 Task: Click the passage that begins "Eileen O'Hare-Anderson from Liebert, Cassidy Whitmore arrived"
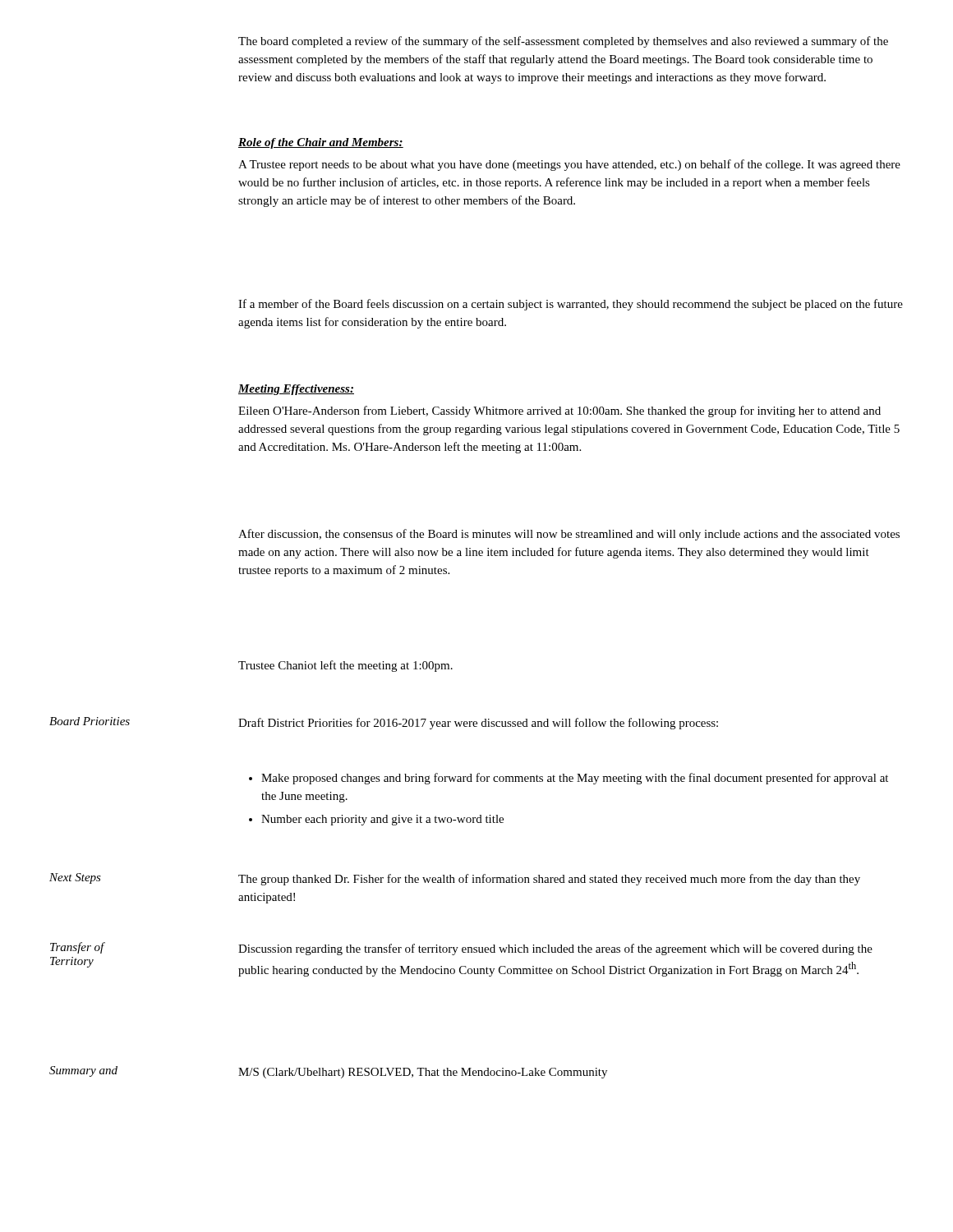571,429
